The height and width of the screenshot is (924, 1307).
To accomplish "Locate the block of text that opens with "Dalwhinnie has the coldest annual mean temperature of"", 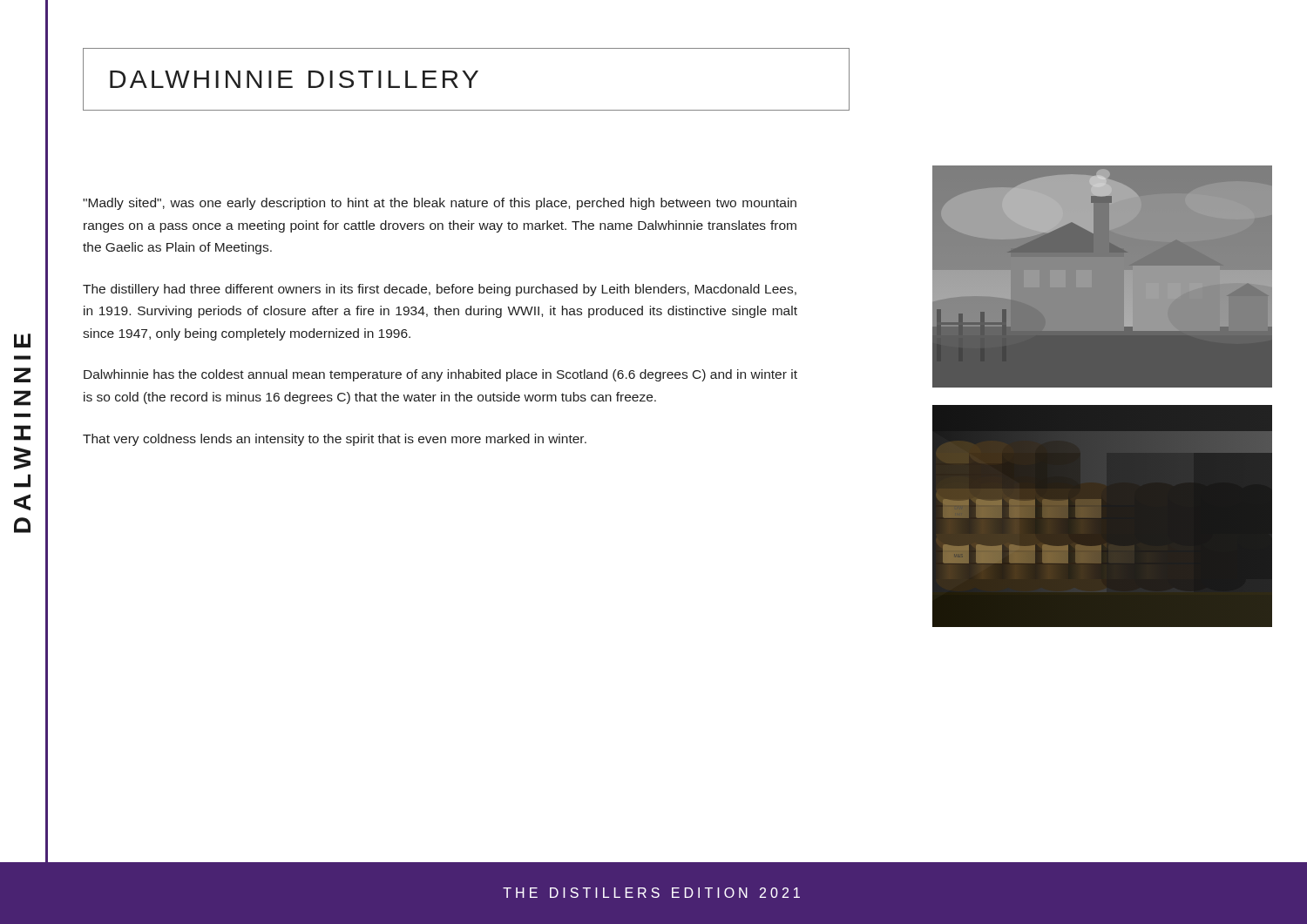I will point(440,385).
